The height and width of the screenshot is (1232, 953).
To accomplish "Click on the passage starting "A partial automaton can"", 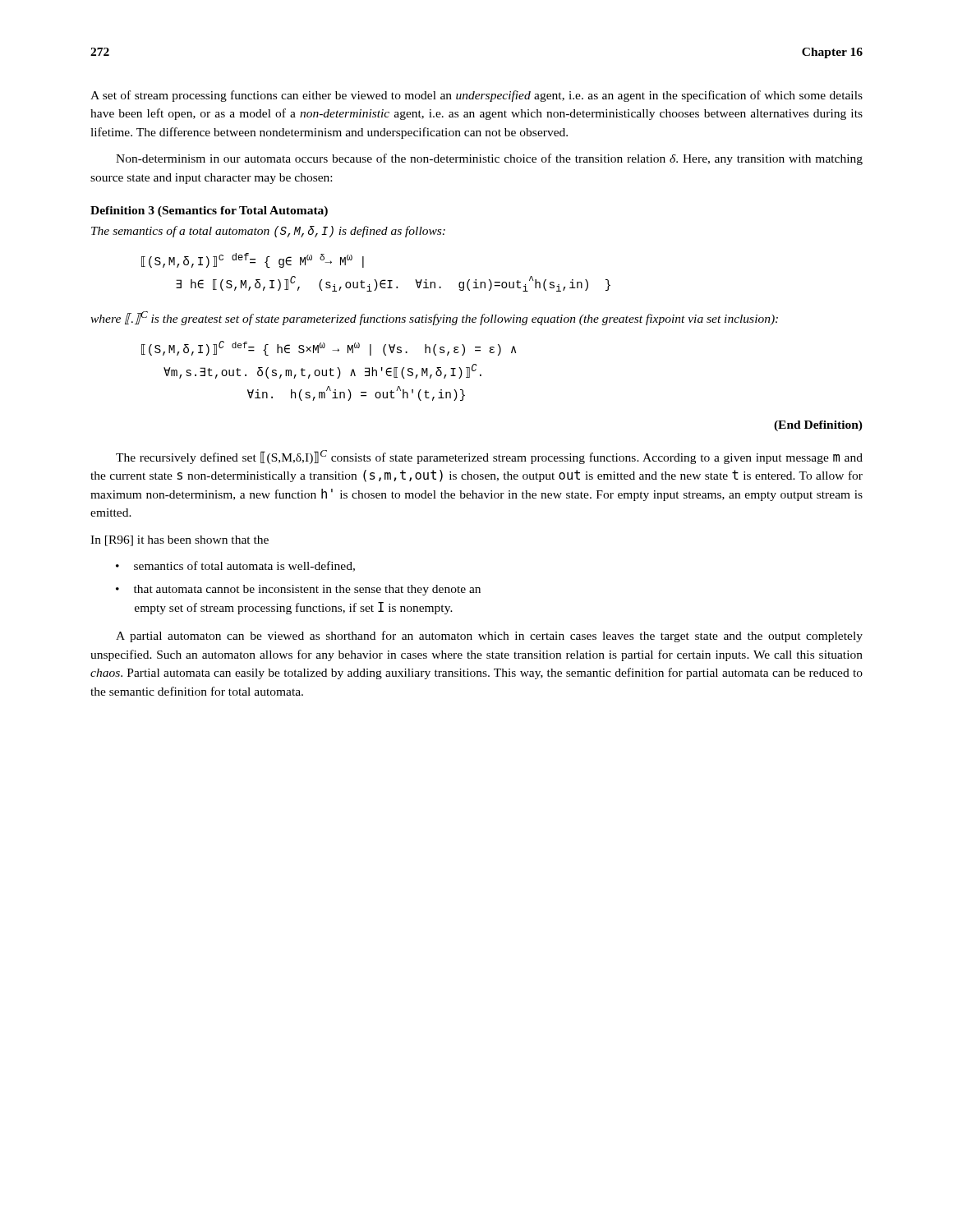I will click(x=476, y=664).
